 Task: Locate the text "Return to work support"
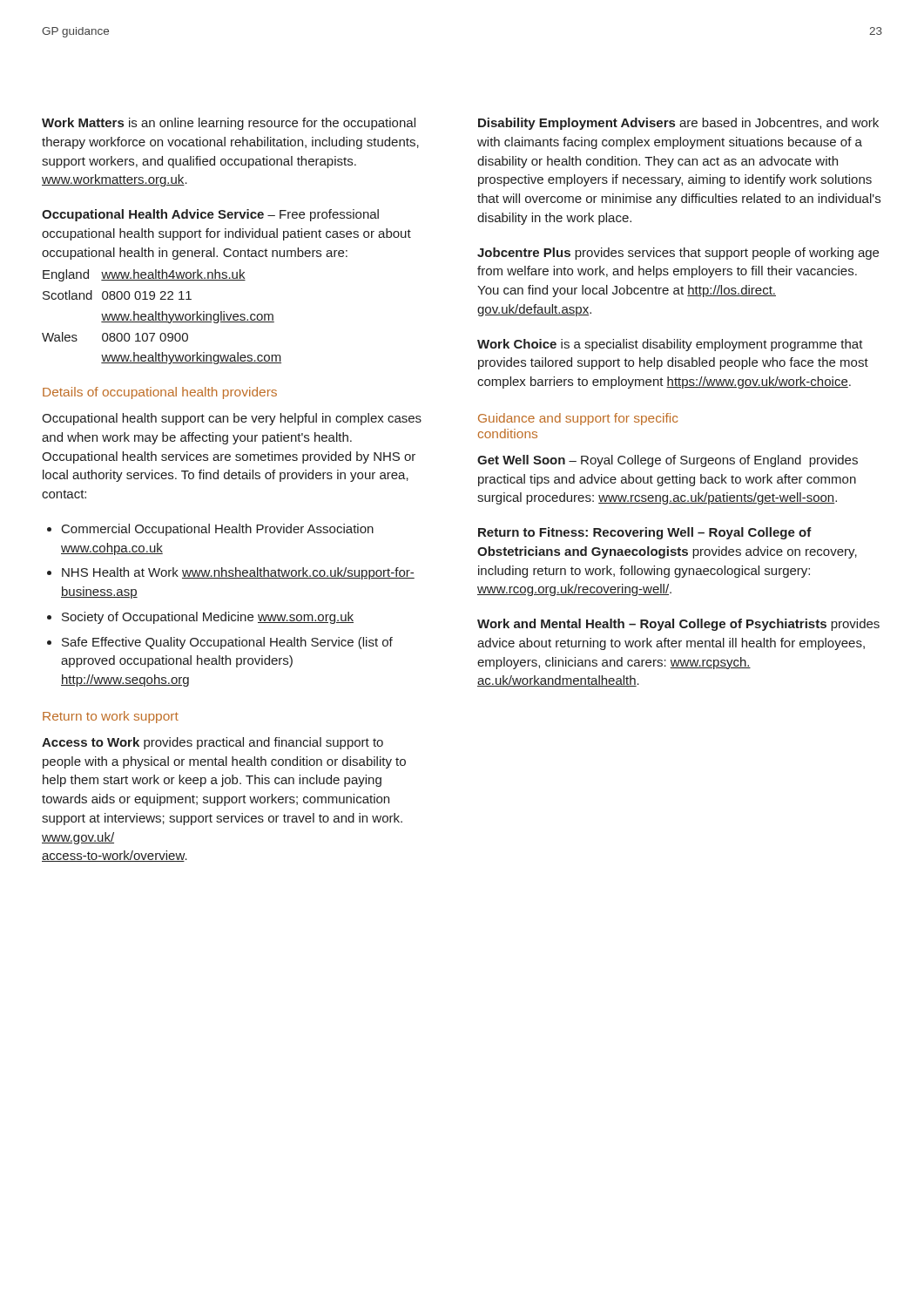coord(110,716)
